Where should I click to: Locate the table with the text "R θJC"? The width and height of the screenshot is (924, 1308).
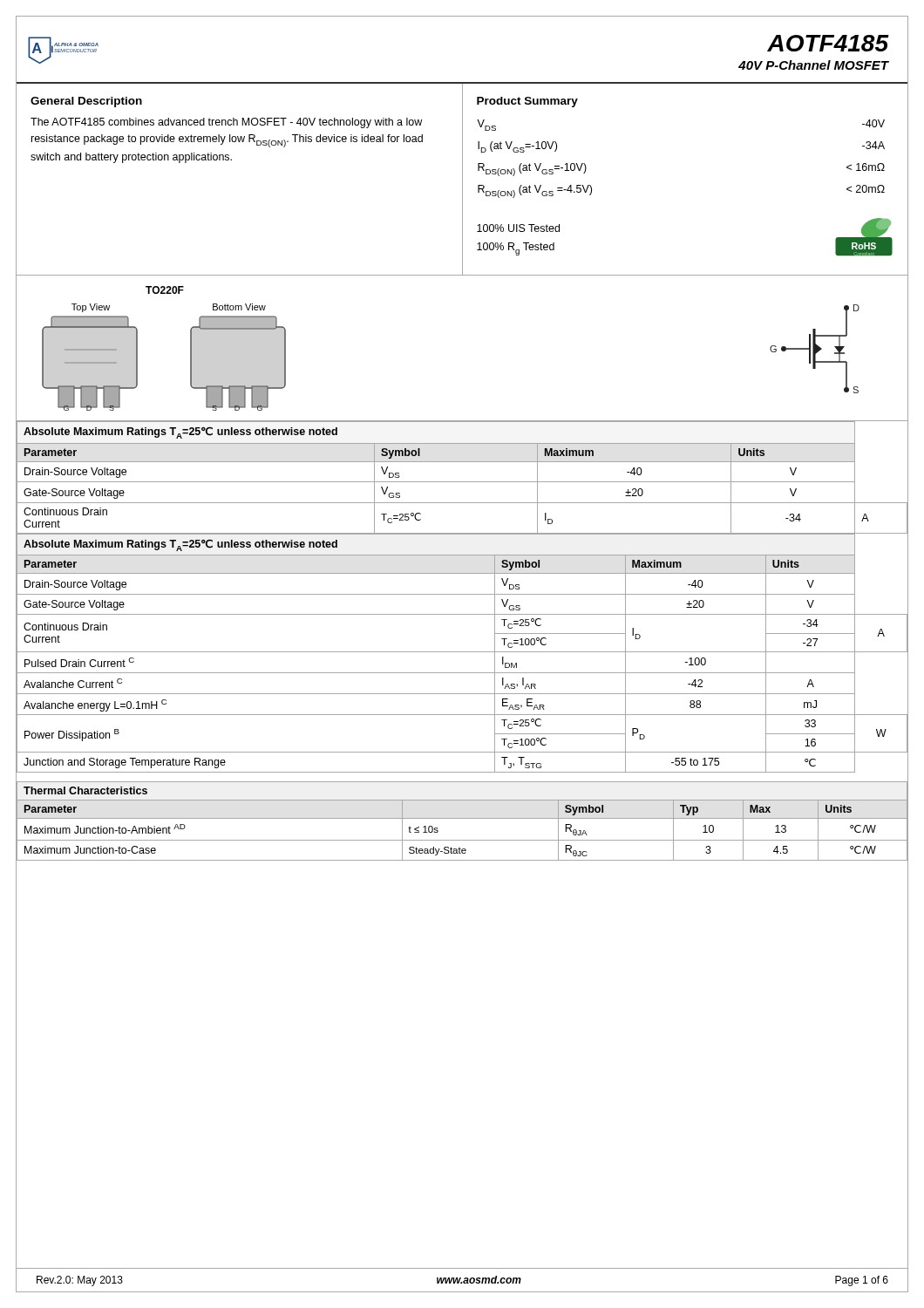pos(462,821)
